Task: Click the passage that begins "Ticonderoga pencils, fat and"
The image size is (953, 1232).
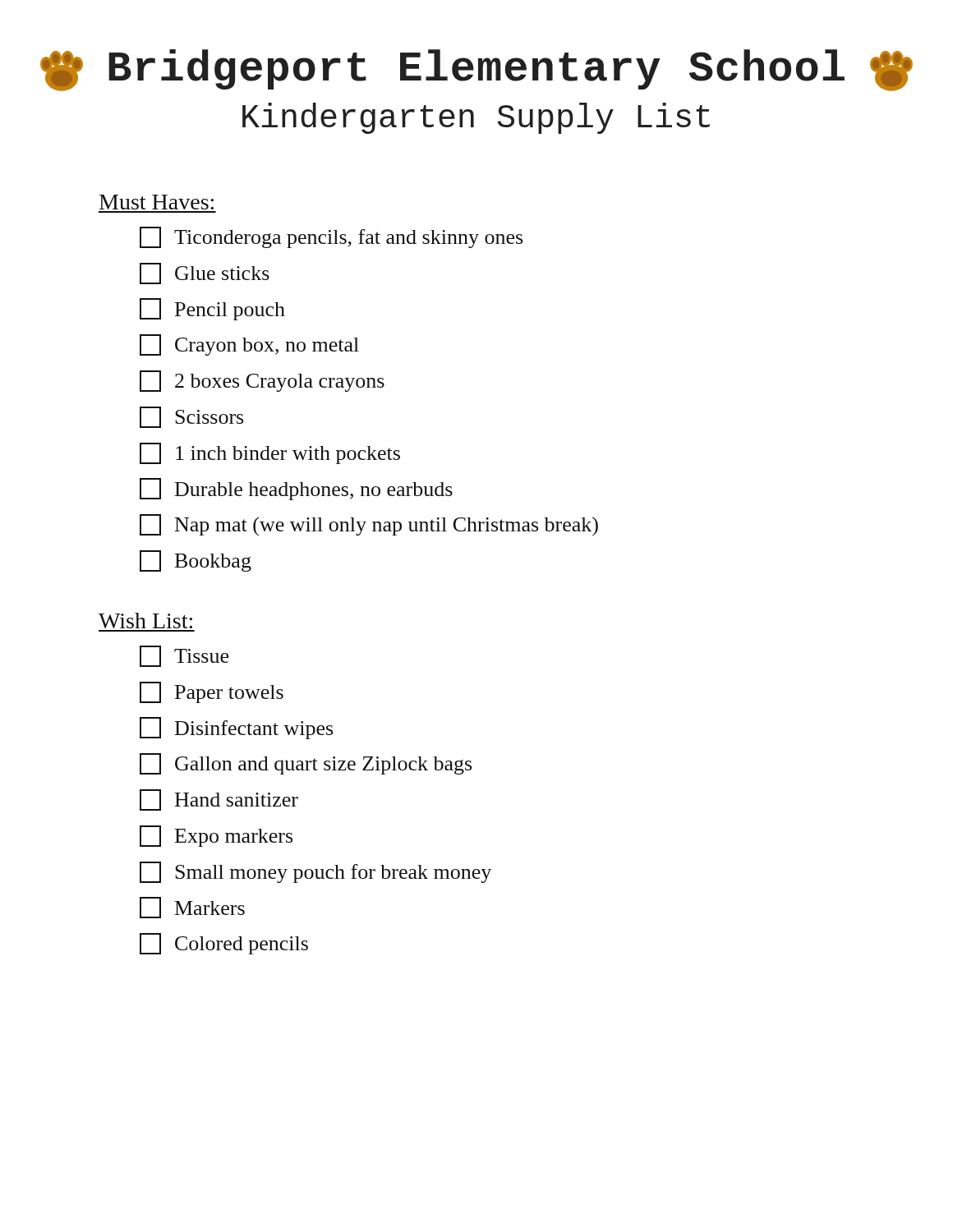Action: pyautogui.click(x=332, y=237)
